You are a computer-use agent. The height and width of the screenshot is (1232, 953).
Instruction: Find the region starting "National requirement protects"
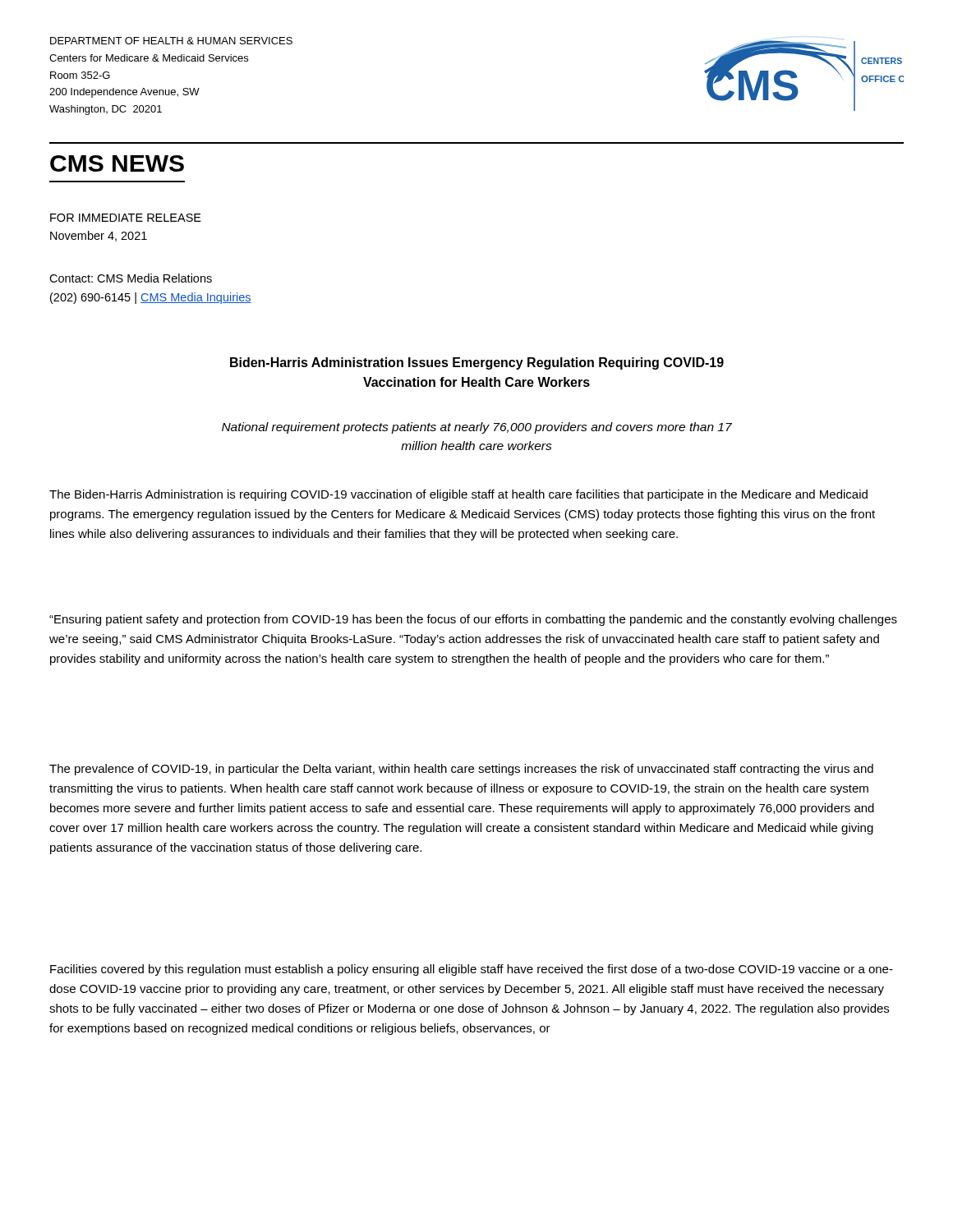(x=476, y=436)
